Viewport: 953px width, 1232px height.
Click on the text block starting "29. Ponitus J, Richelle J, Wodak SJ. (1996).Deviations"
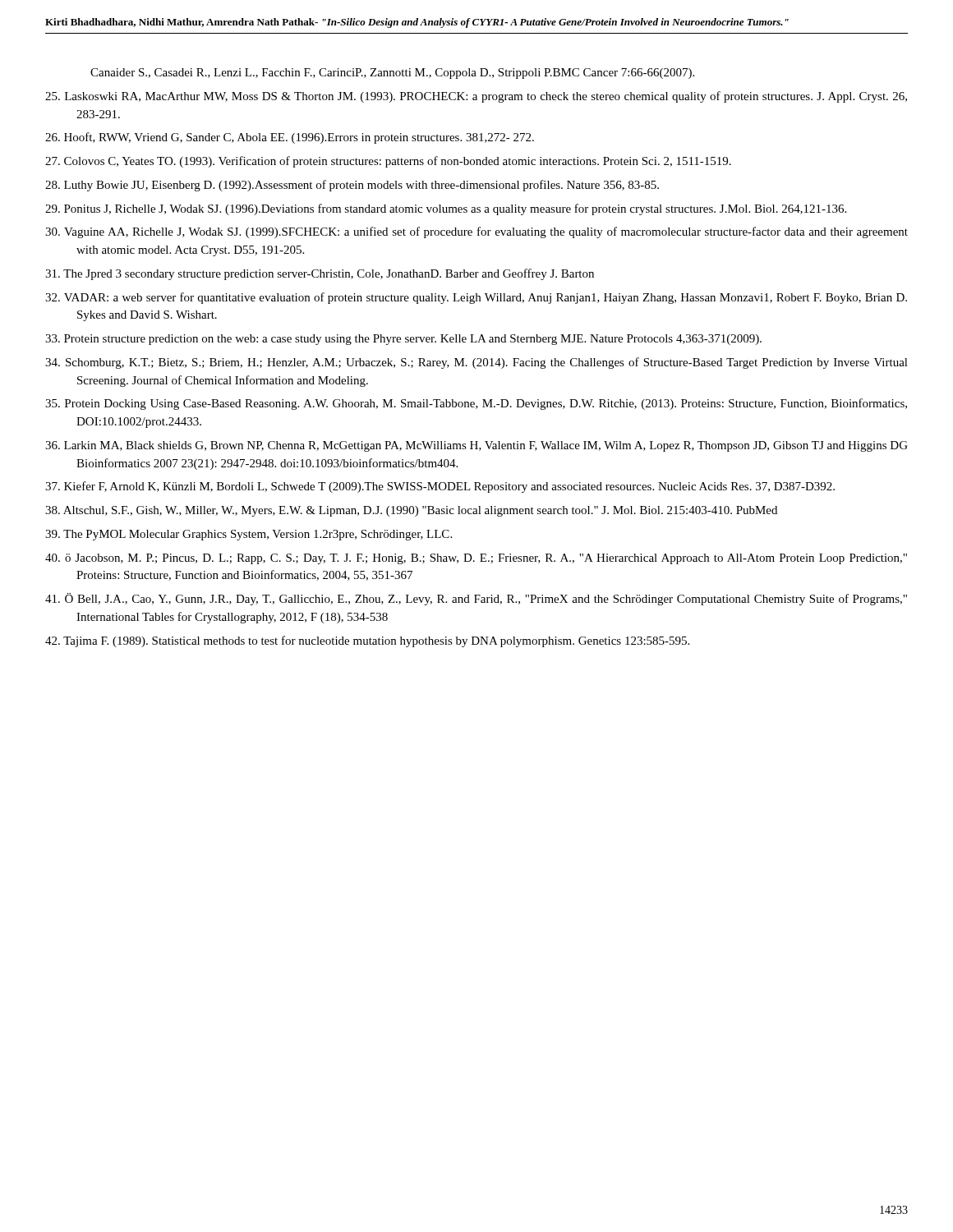(x=446, y=208)
